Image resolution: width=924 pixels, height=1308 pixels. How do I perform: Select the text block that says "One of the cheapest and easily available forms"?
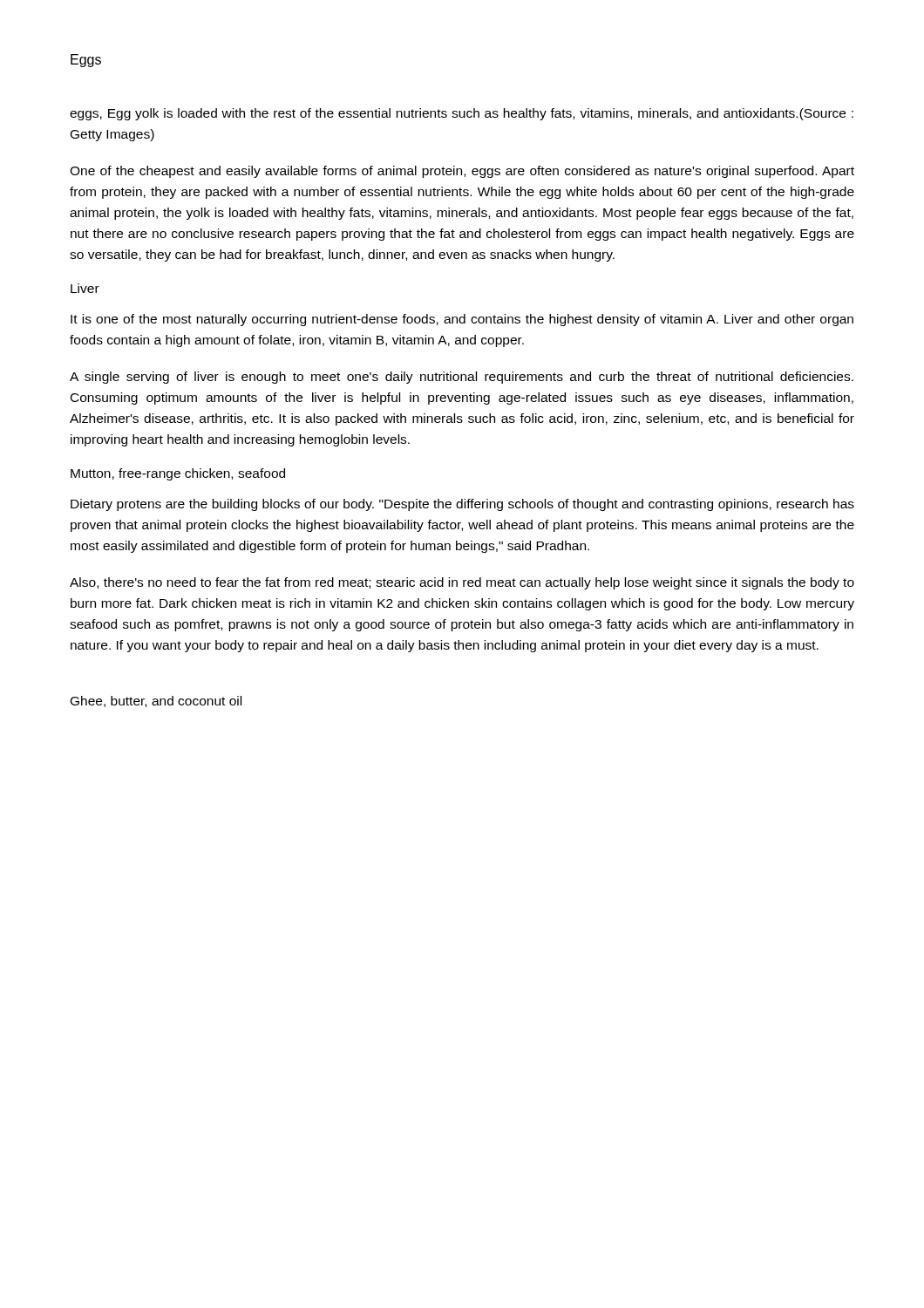click(x=462, y=212)
